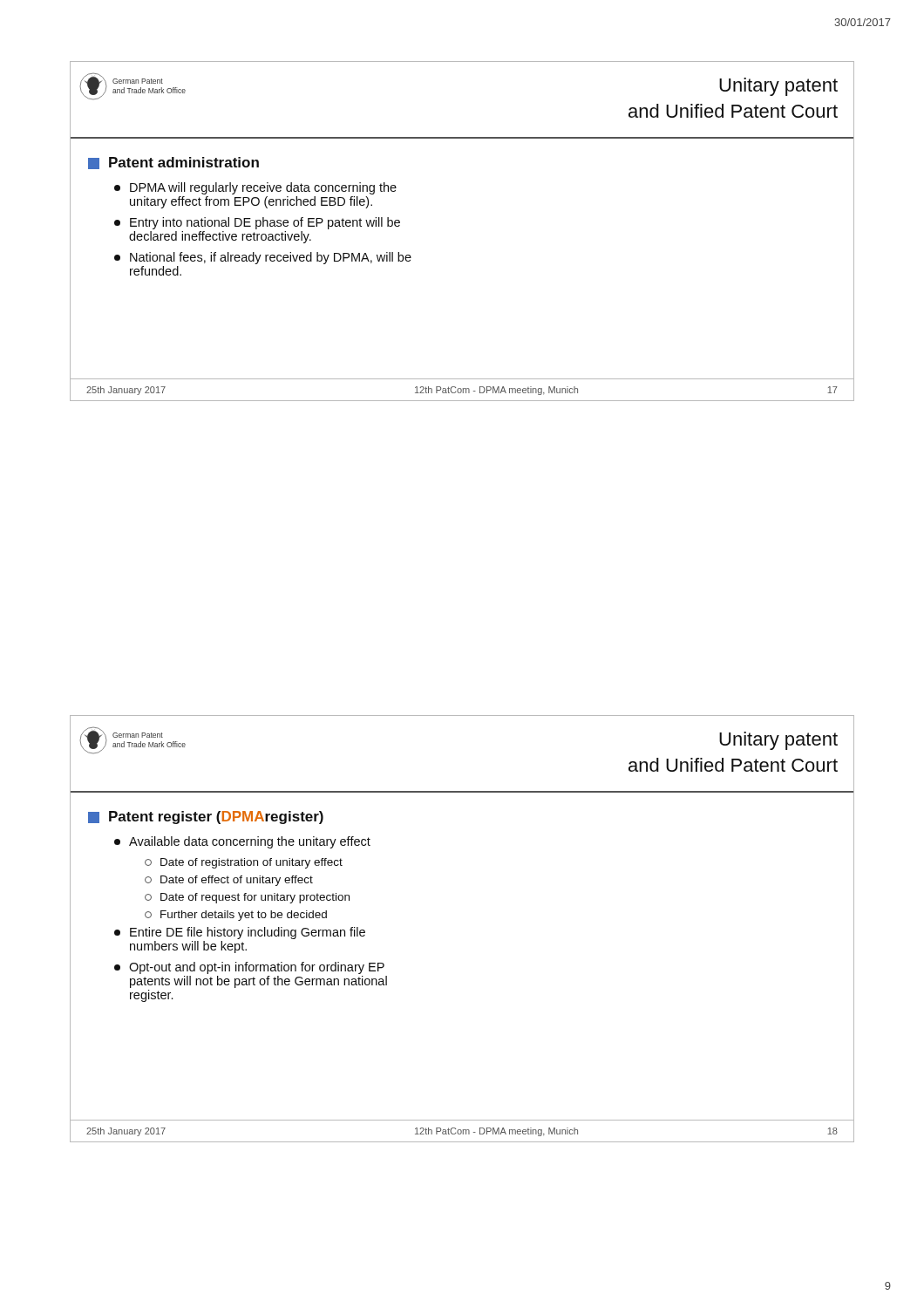
Task: Locate the region starting "Patent administration"
Action: tap(174, 163)
